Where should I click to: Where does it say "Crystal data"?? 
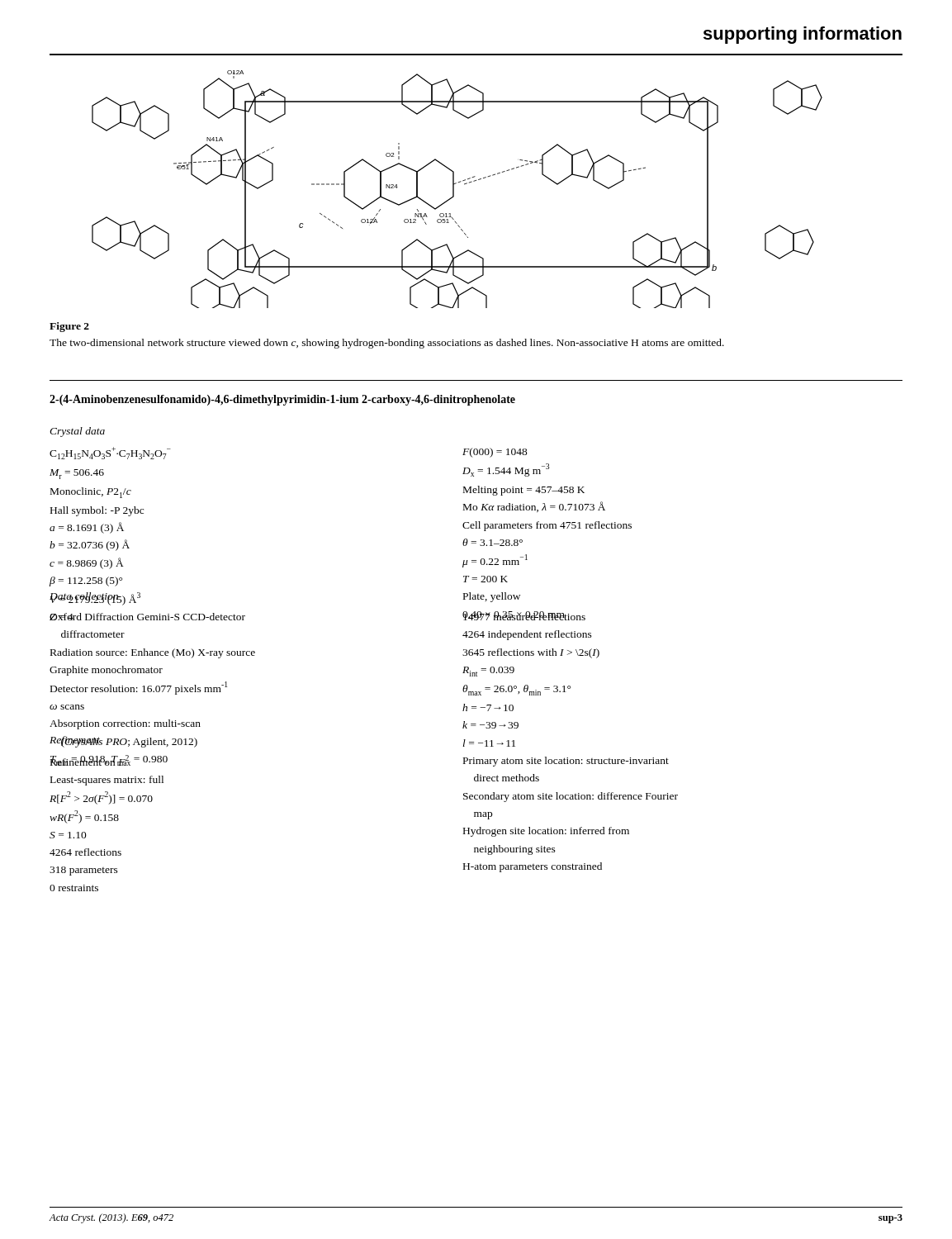[77, 431]
